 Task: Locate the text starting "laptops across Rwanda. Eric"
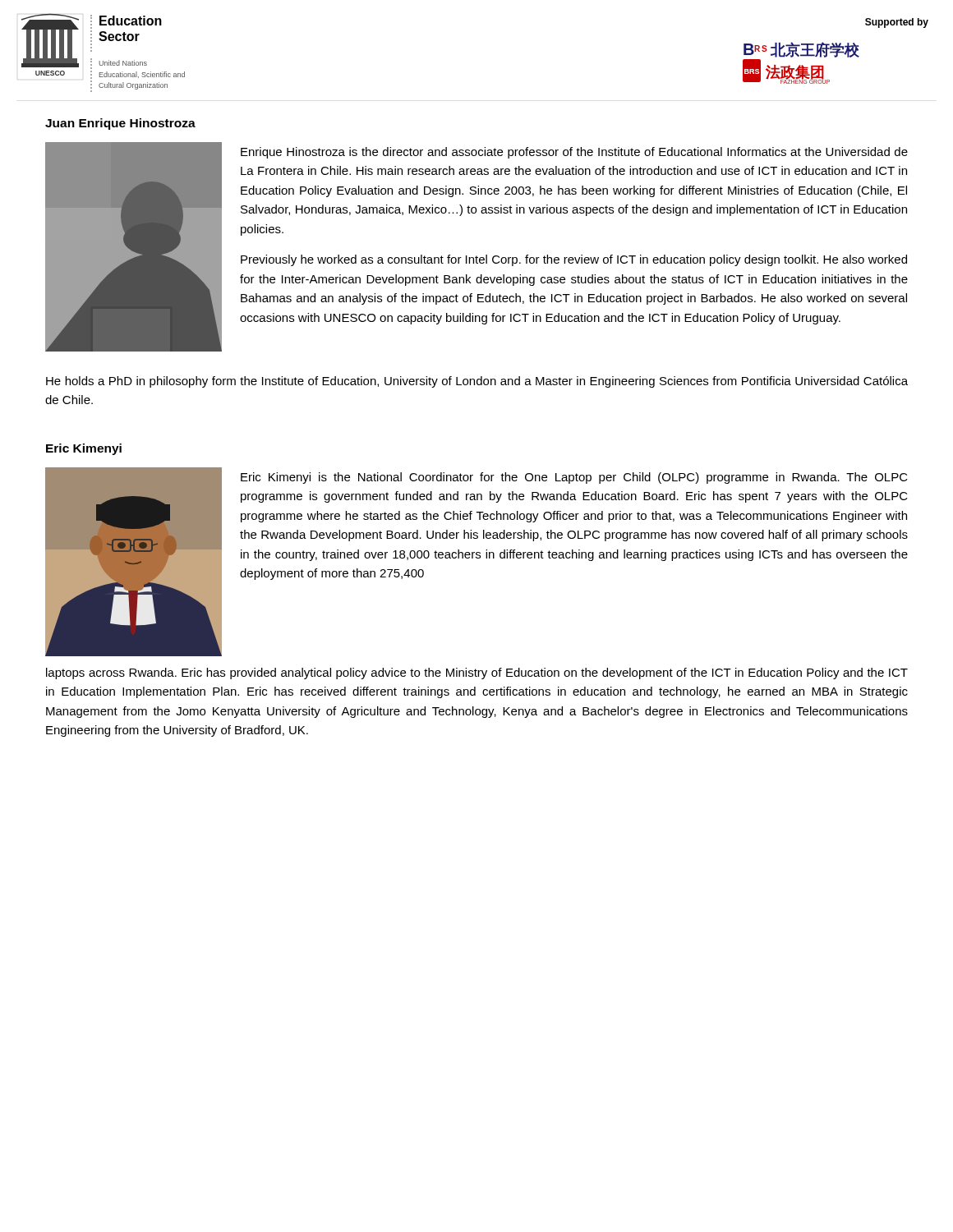pos(476,701)
